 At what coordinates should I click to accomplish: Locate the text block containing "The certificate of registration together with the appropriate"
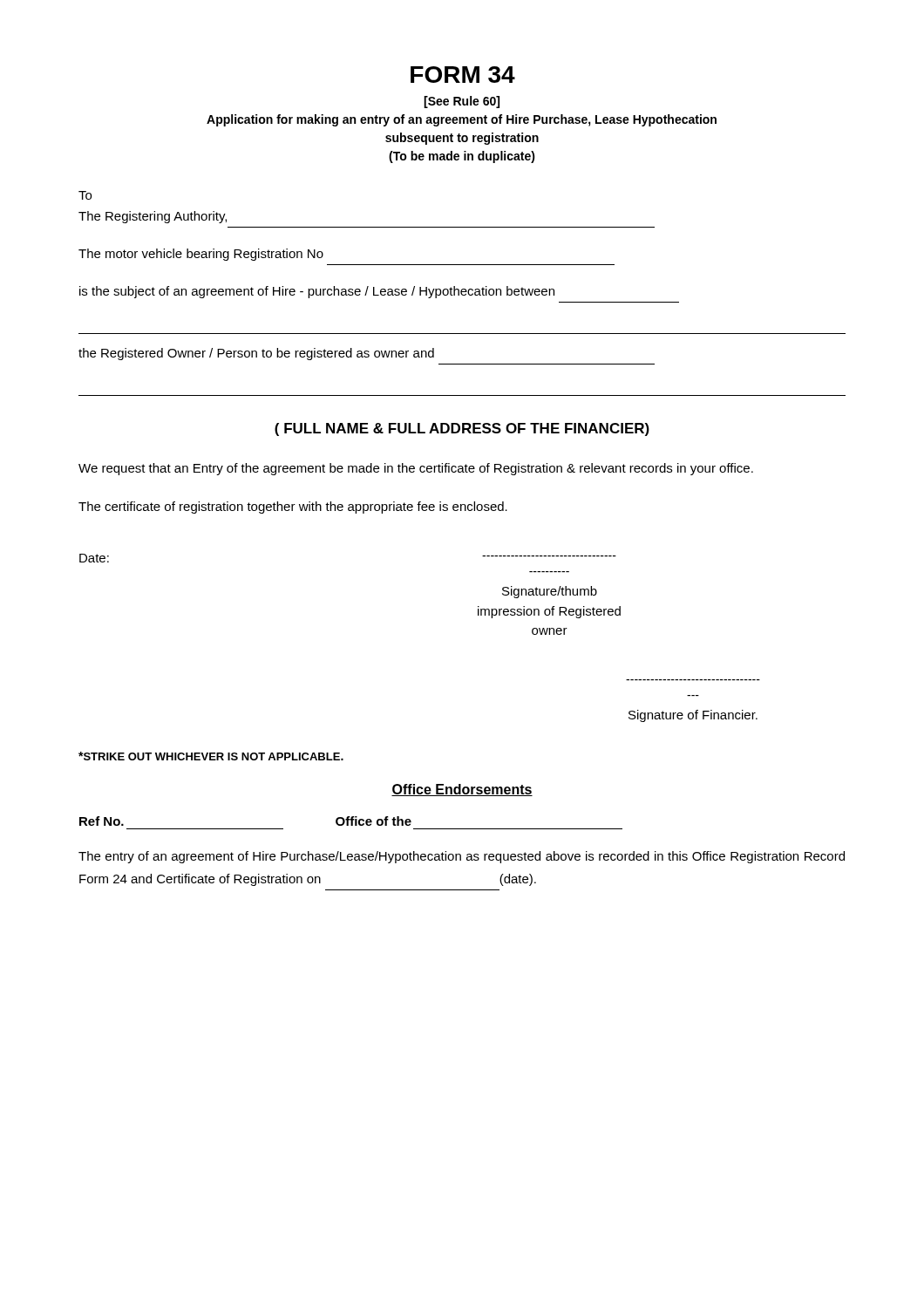[x=293, y=506]
